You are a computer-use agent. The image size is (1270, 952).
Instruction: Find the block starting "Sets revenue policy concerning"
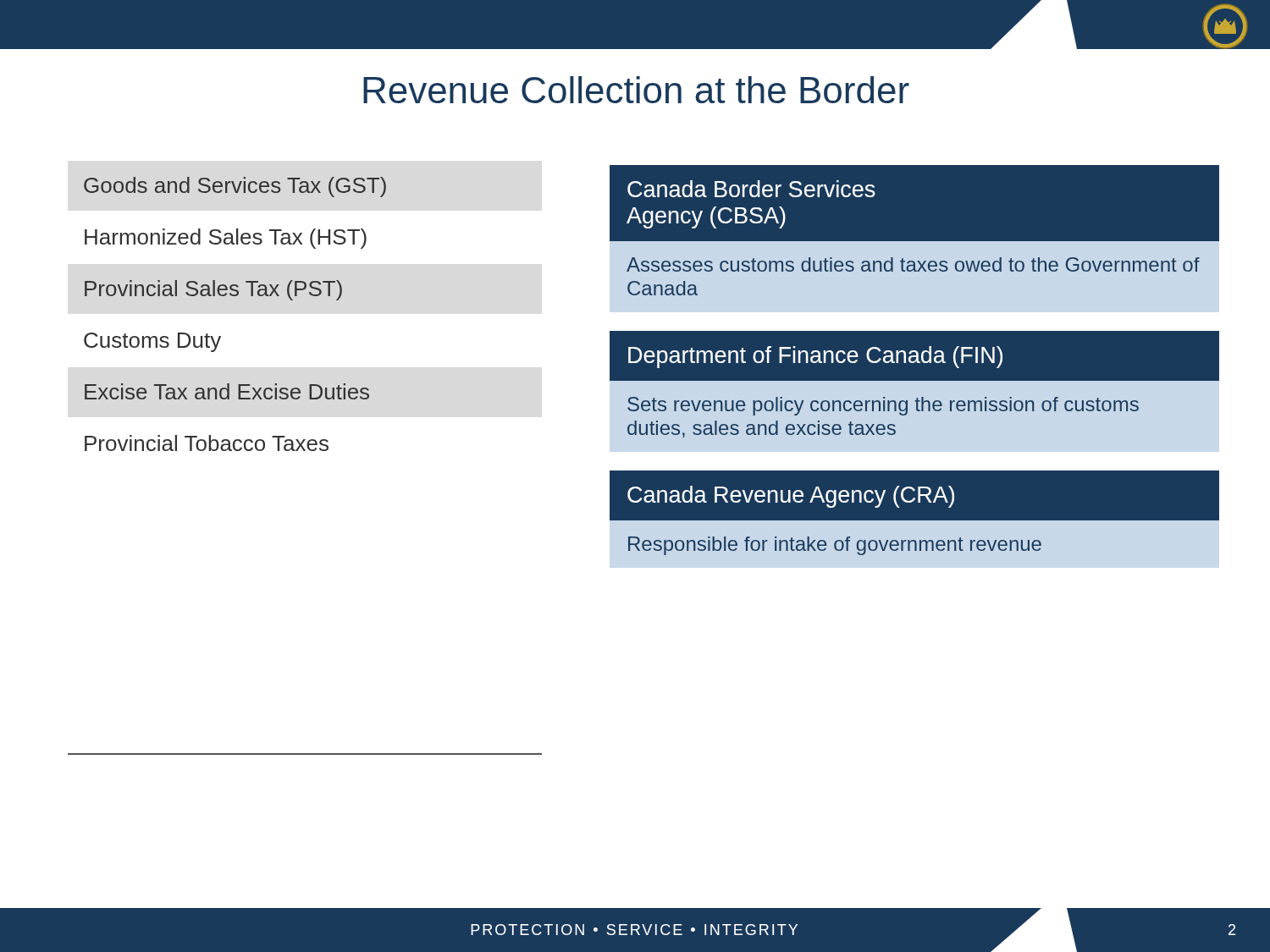pyautogui.click(x=883, y=416)
